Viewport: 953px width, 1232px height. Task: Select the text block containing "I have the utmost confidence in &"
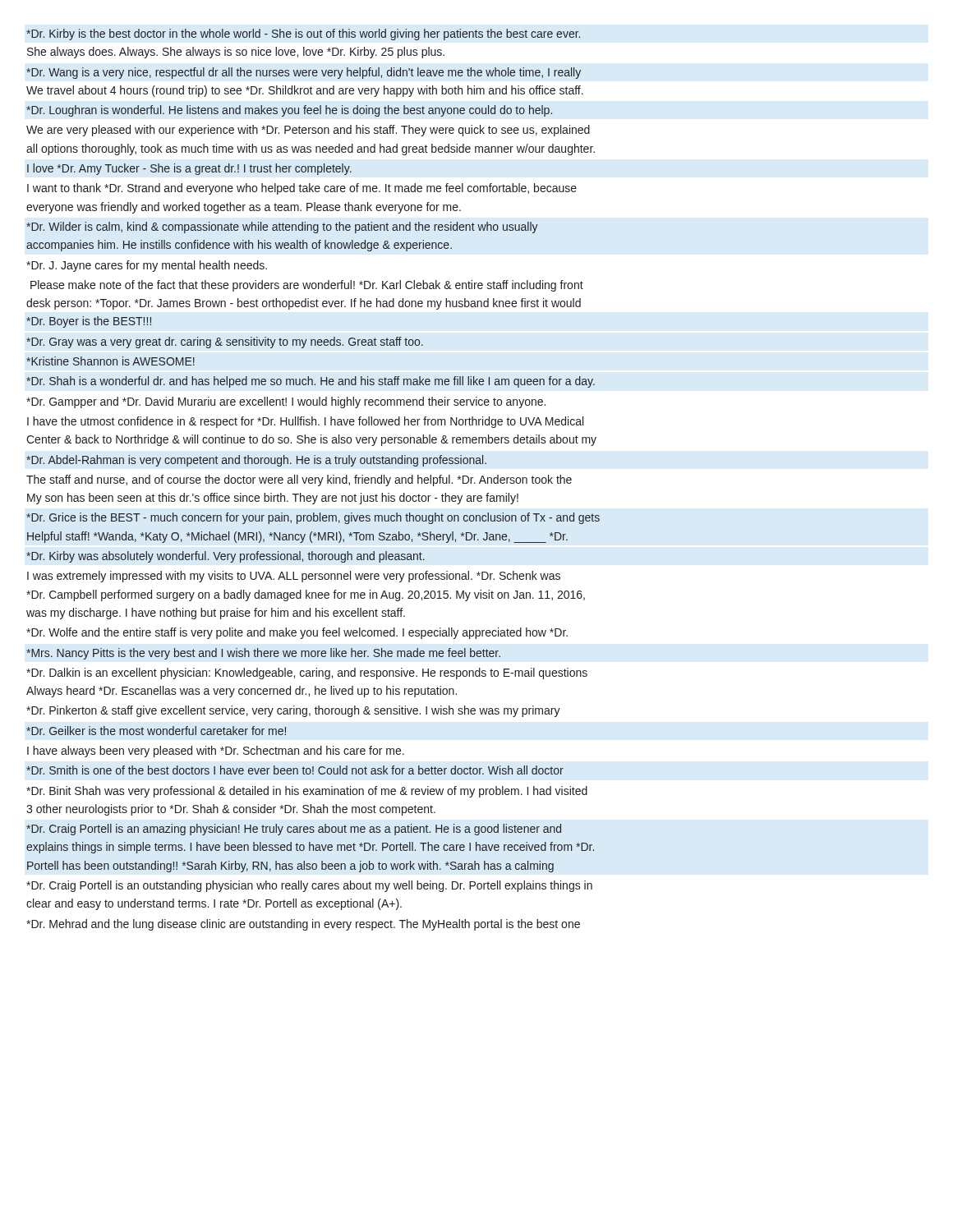[x=476, y=431]
